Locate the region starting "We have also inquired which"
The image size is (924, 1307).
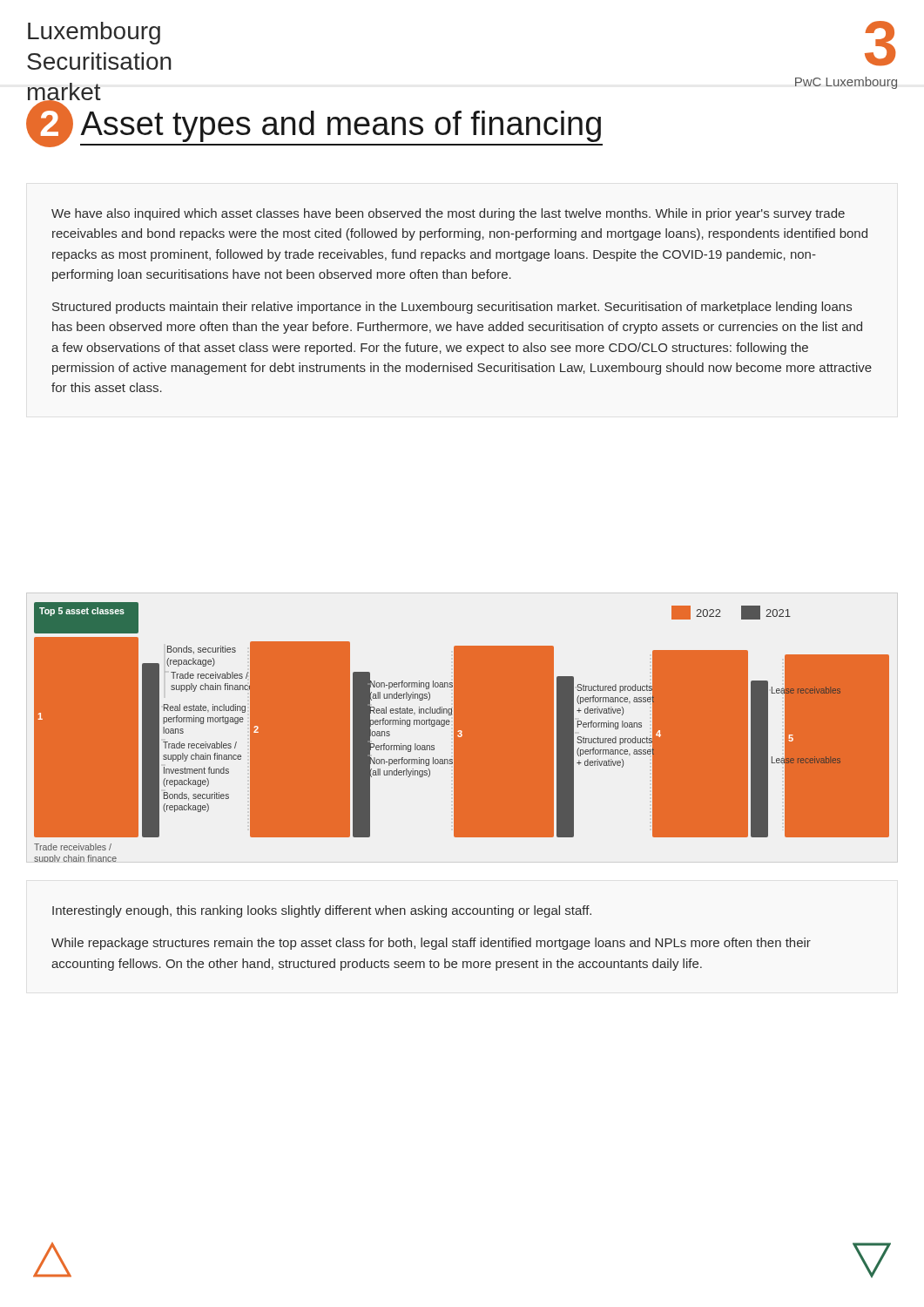point(462,300)
